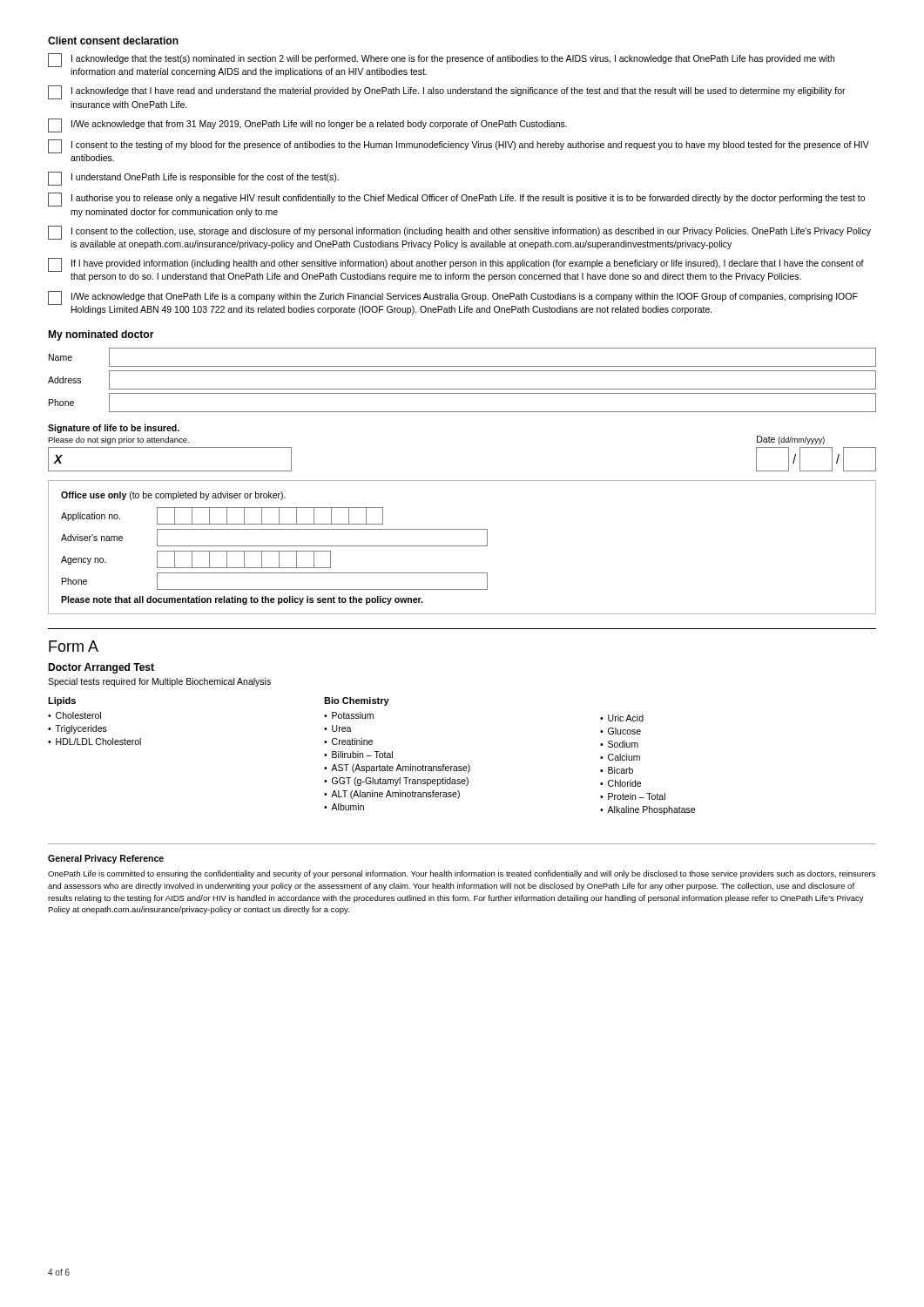Find the list item with the text "I consent to the testing of"
The image size is (924, 1307).
(462, 152)
